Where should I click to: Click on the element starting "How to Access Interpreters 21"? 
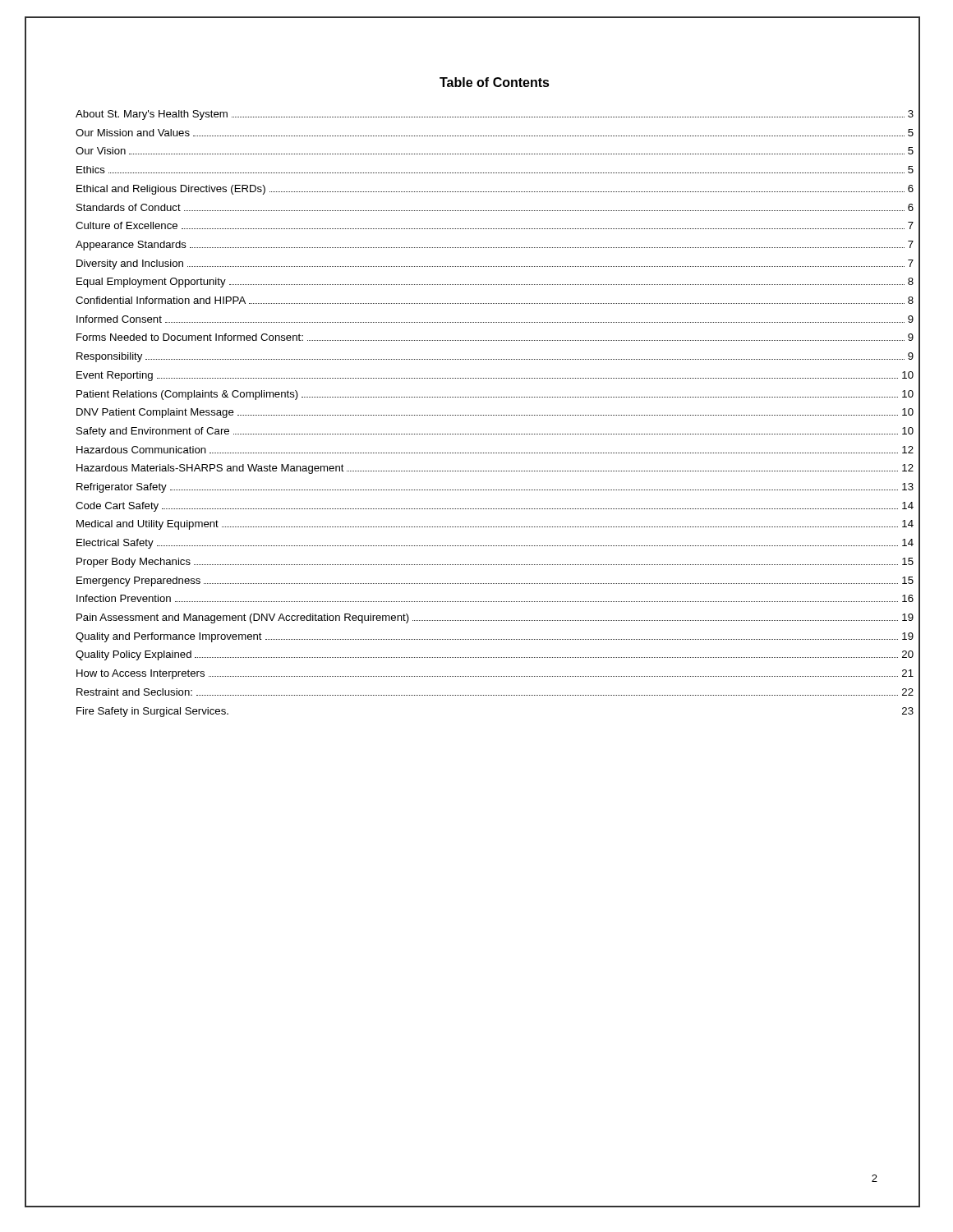pyautogui.click(x=495, y=674)
